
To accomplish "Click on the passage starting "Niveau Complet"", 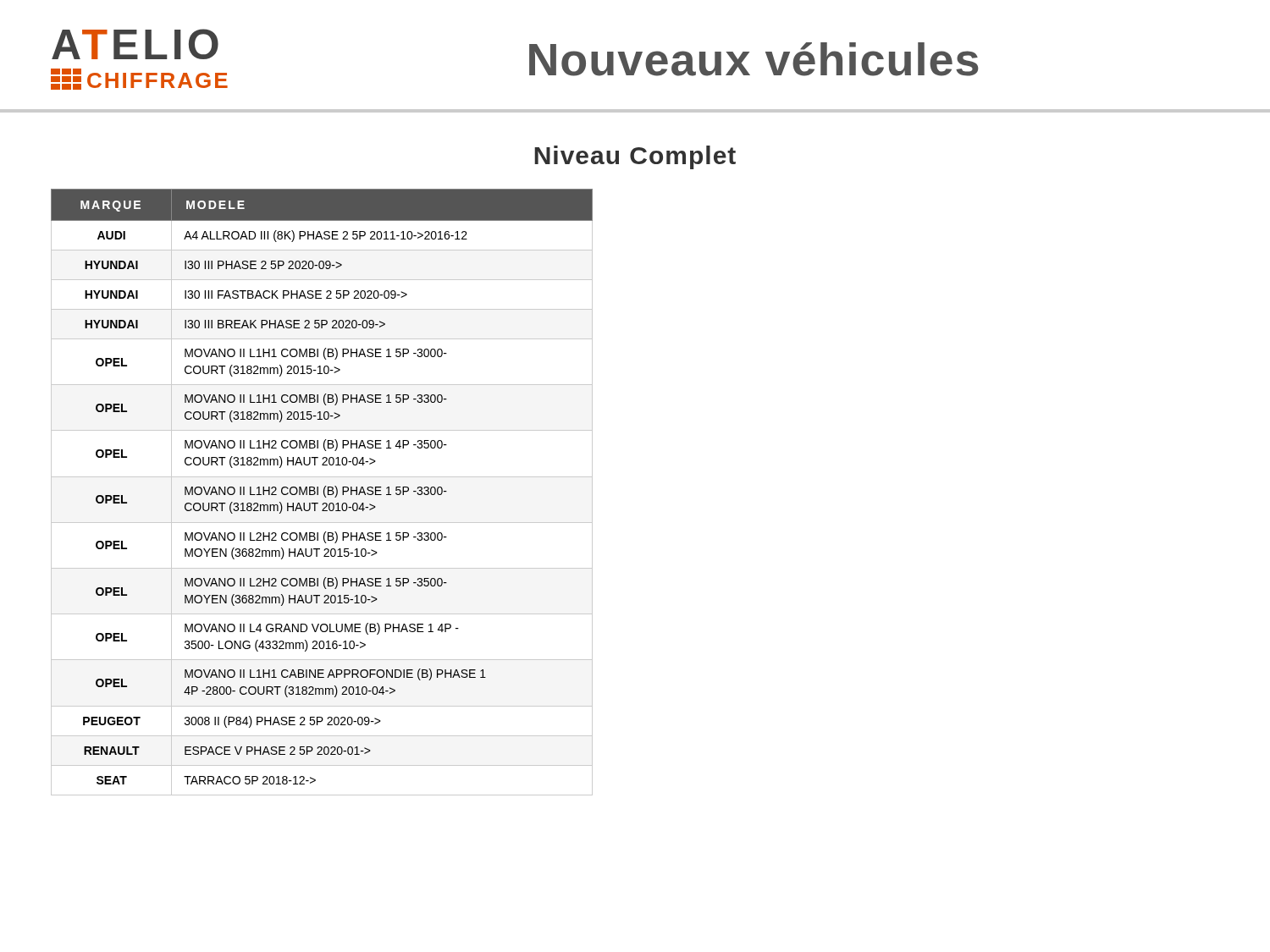I will (x=635, y=155).
